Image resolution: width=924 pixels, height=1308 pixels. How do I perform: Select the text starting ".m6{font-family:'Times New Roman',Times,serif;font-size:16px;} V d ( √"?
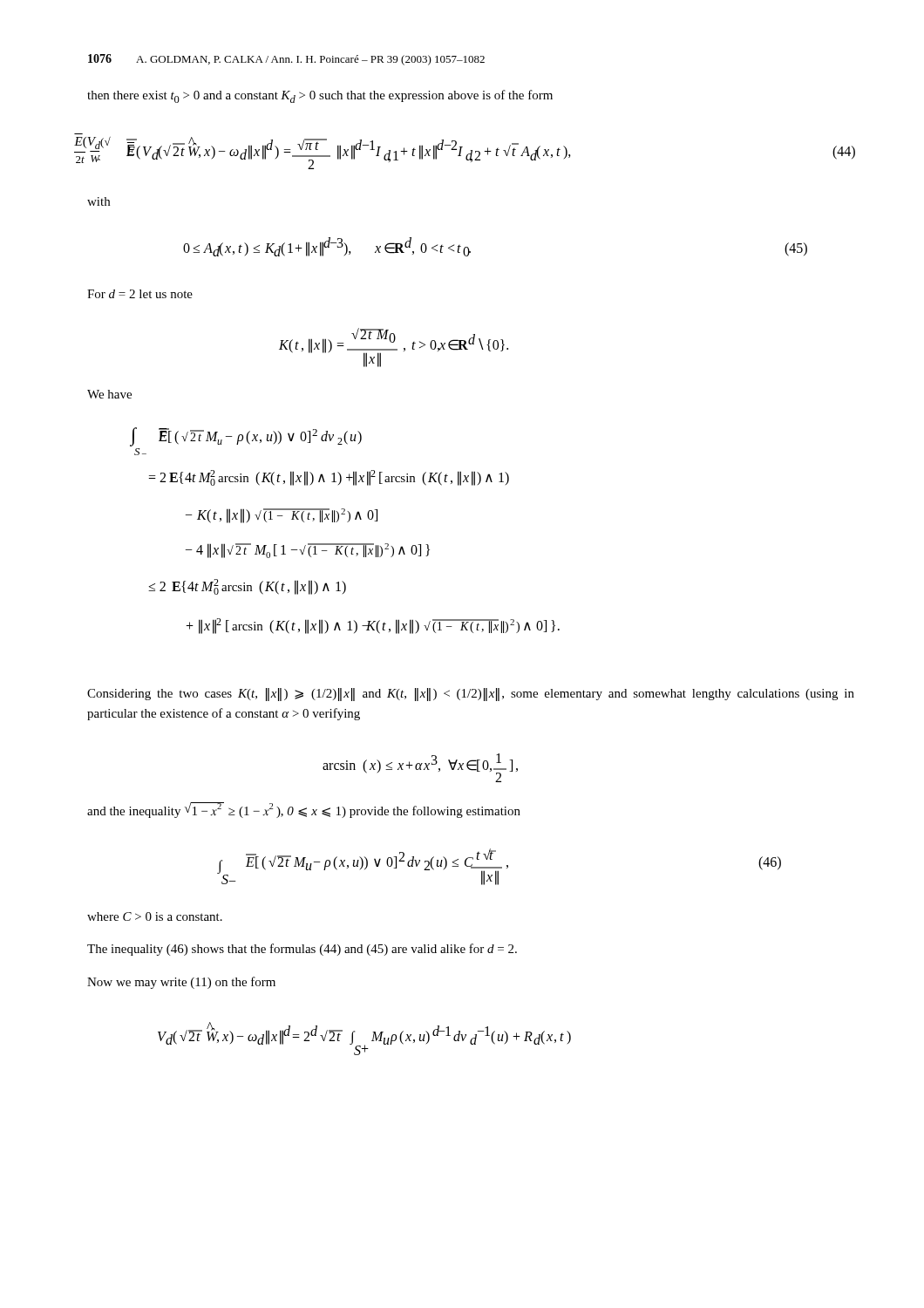point(471,1035)
